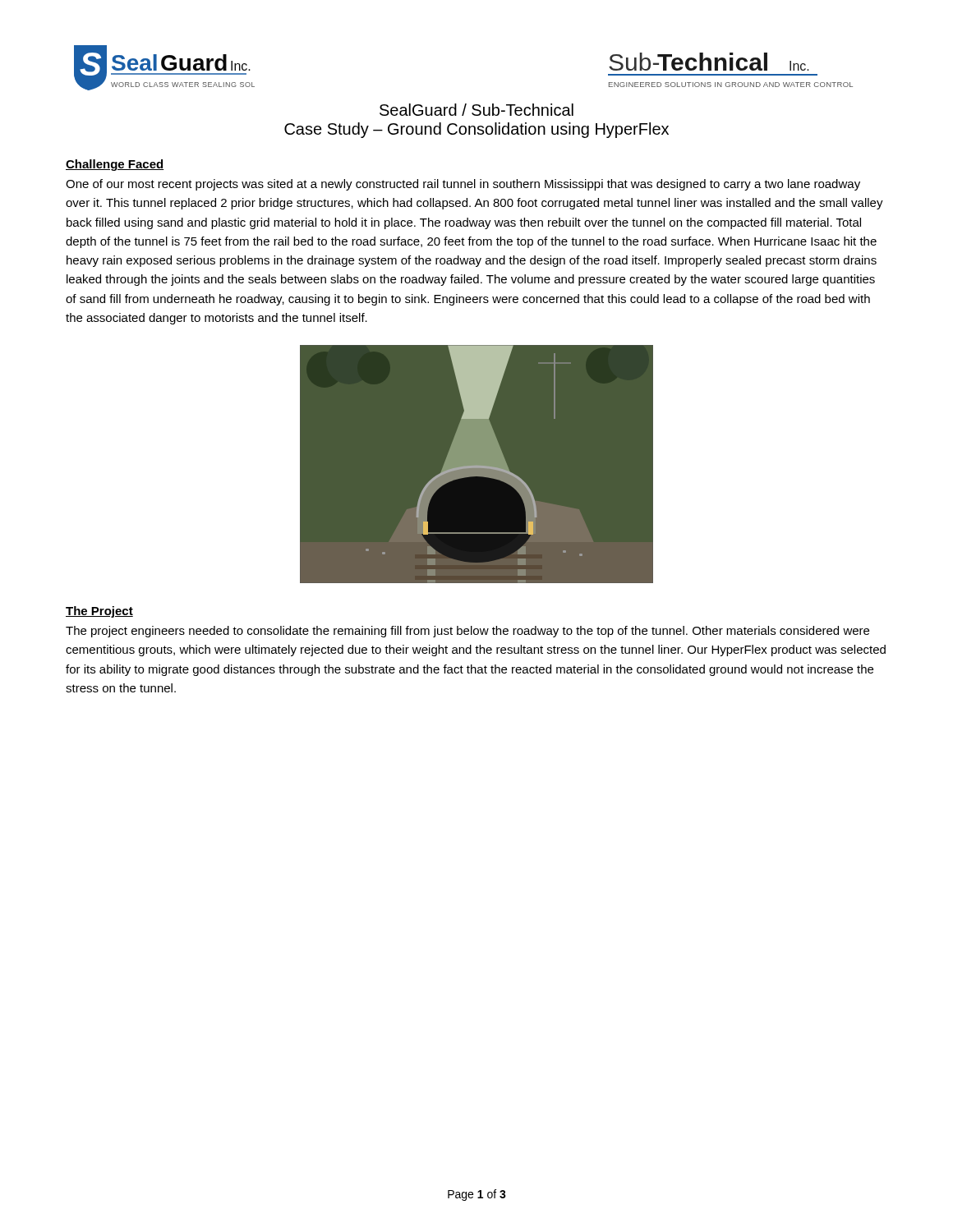The height and width of the screenshot is (1232, 953).
Task: Locate the photo
Action: pyautogui.click(x=476, y=465)
